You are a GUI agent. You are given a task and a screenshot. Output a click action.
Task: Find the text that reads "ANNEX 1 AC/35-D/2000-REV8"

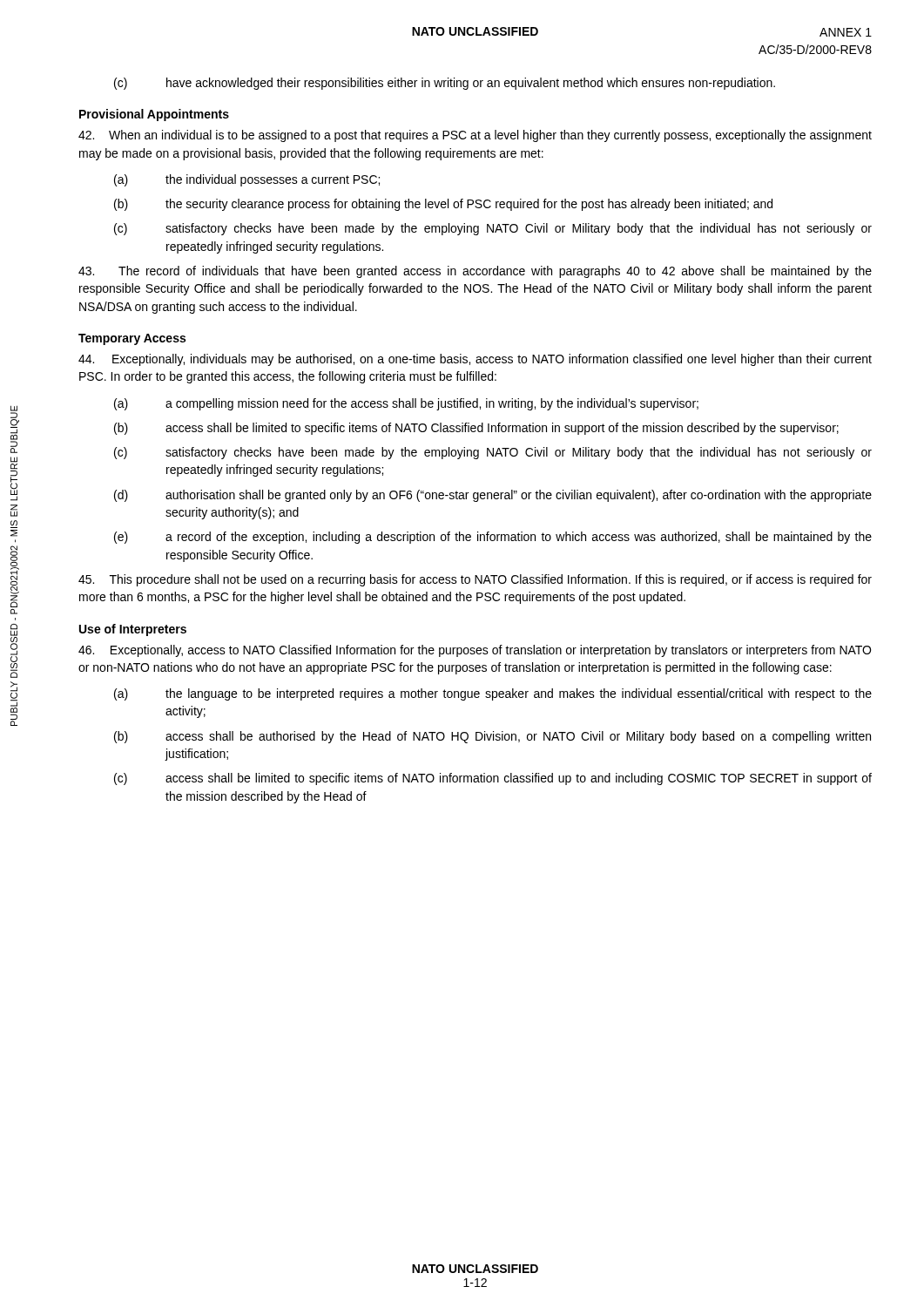815,41
